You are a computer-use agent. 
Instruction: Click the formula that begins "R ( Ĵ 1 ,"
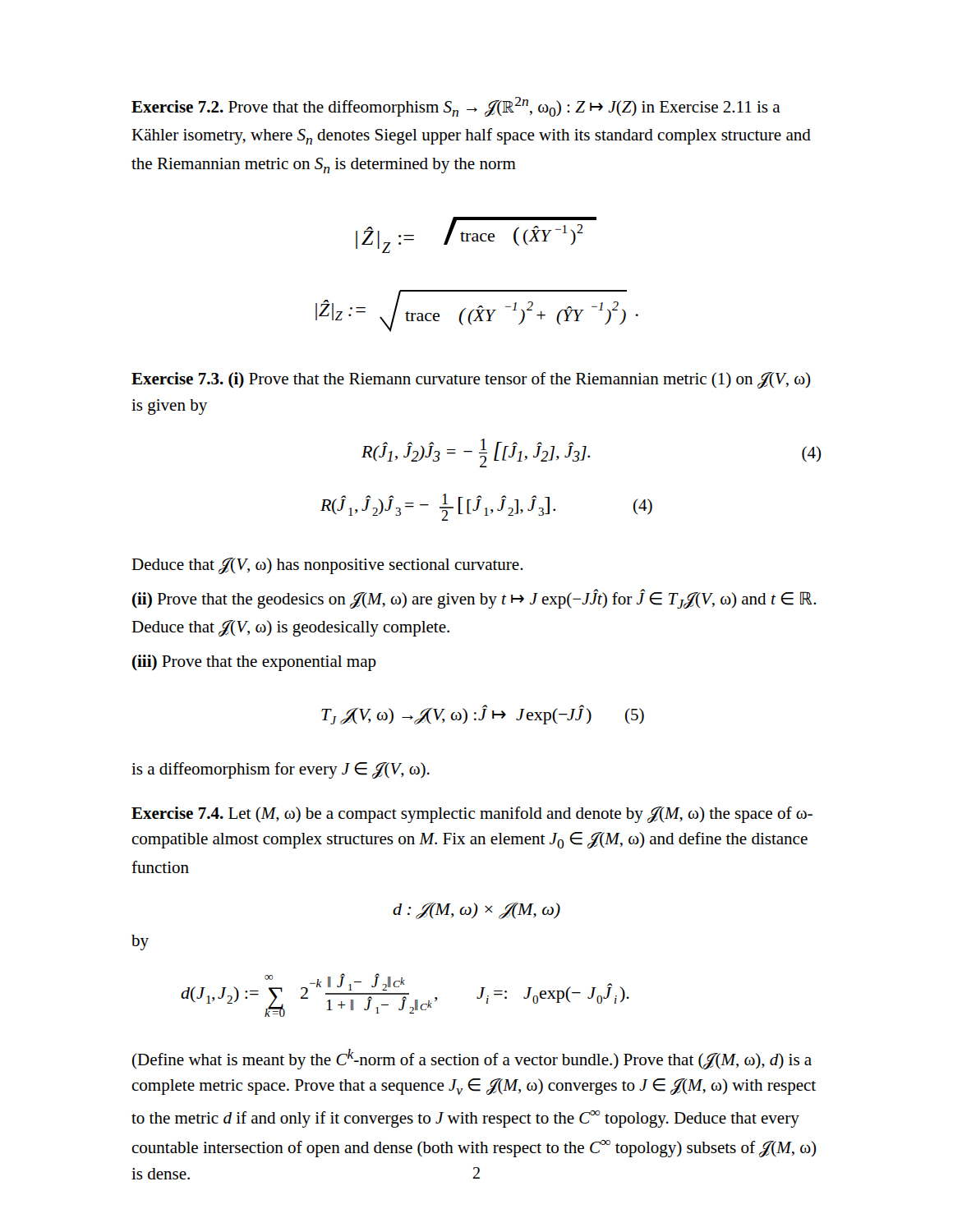(476, 505)
